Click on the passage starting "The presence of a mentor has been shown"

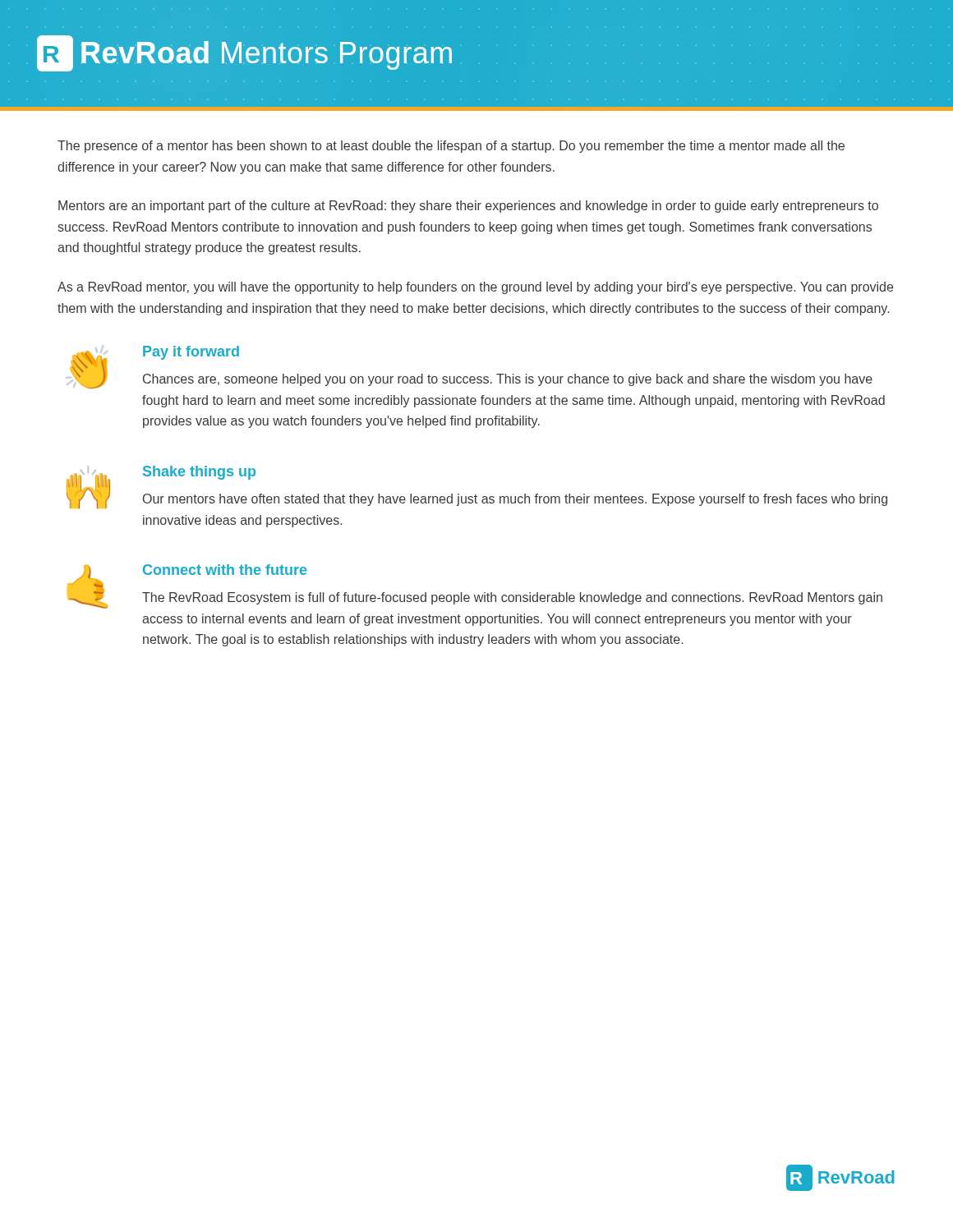pos(451,156)
